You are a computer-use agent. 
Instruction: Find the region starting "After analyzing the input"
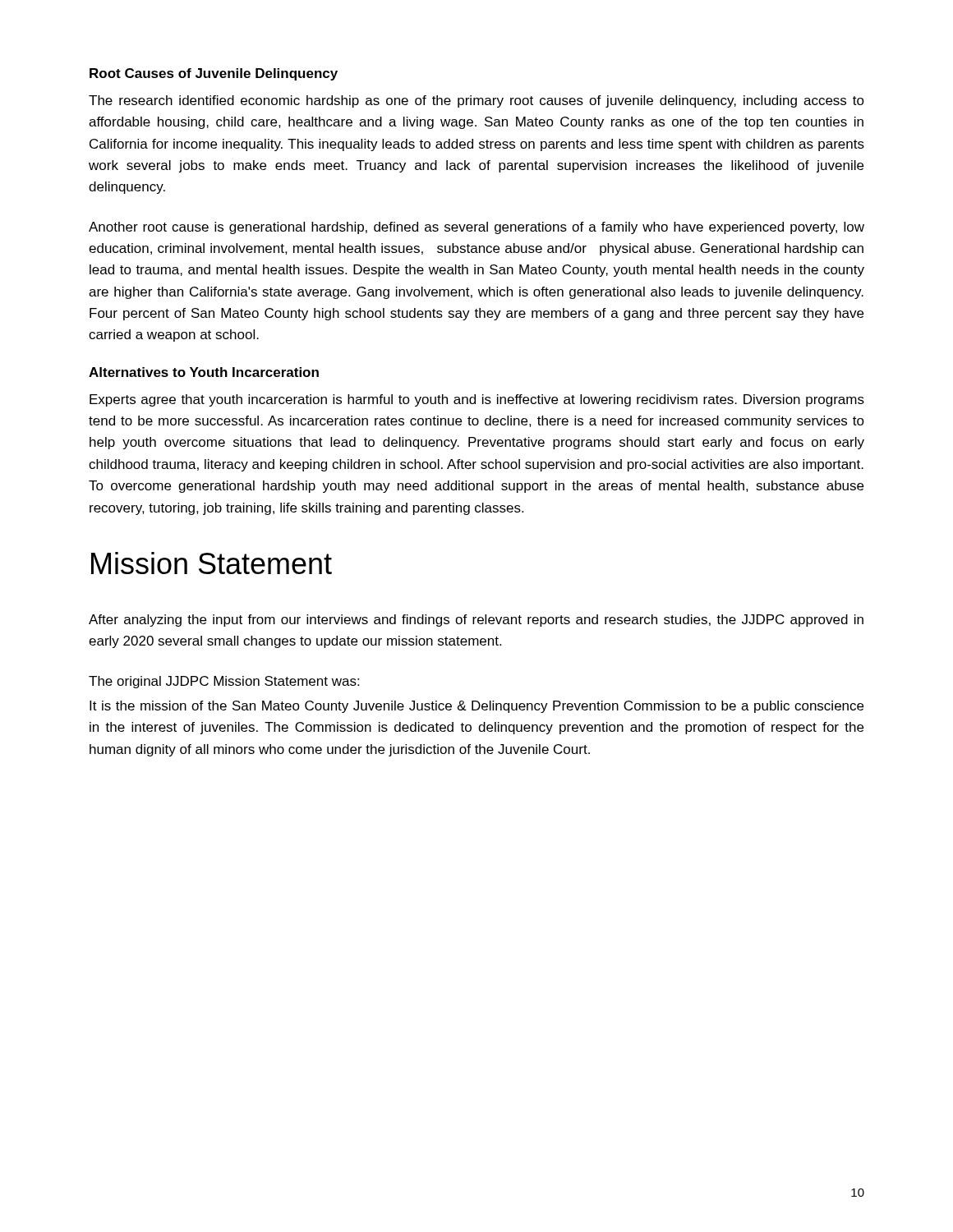(476, 630)
